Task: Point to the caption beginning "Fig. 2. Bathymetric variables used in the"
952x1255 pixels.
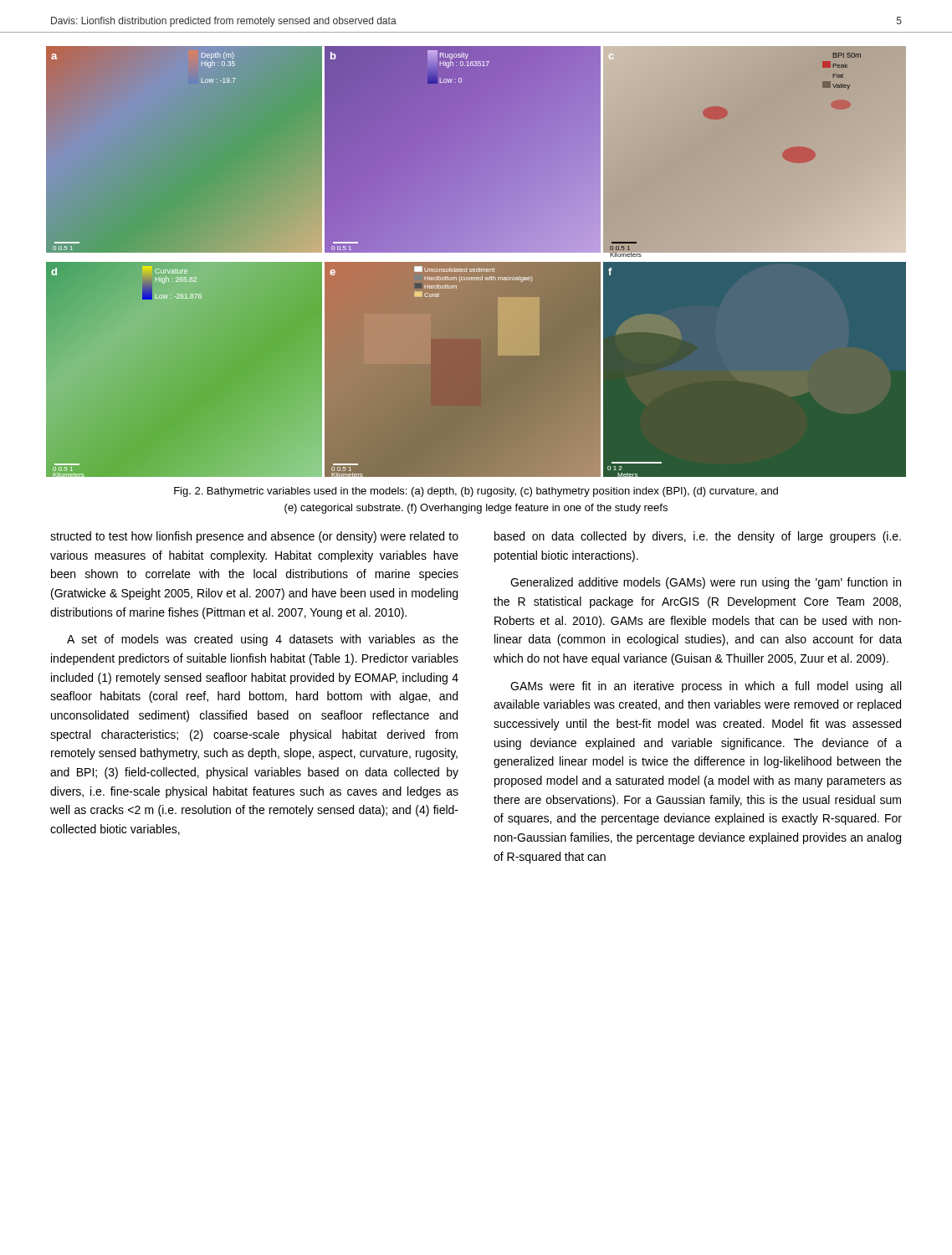Action: 476,499
